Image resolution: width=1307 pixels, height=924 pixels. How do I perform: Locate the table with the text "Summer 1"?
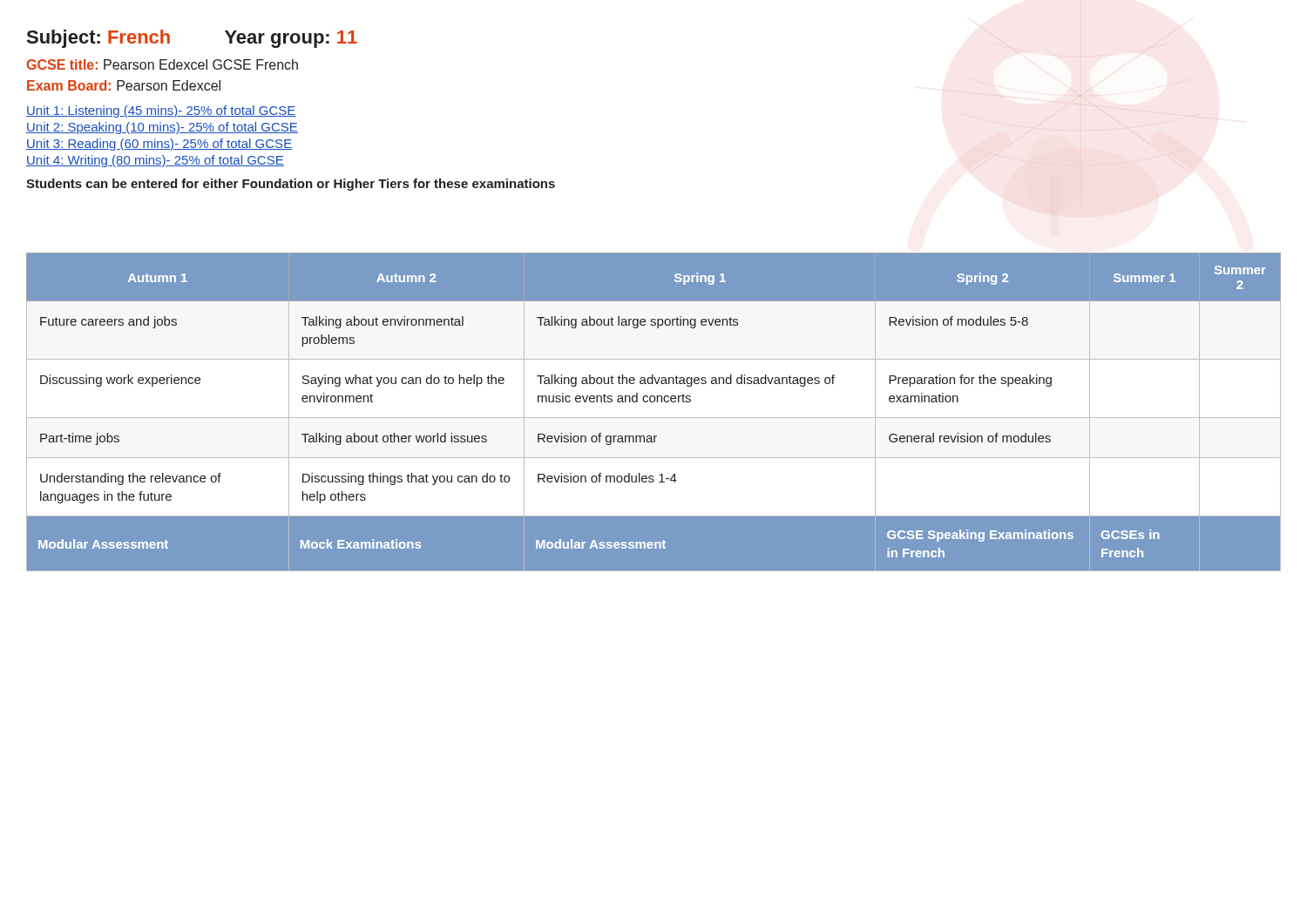[x=654, y=412]
